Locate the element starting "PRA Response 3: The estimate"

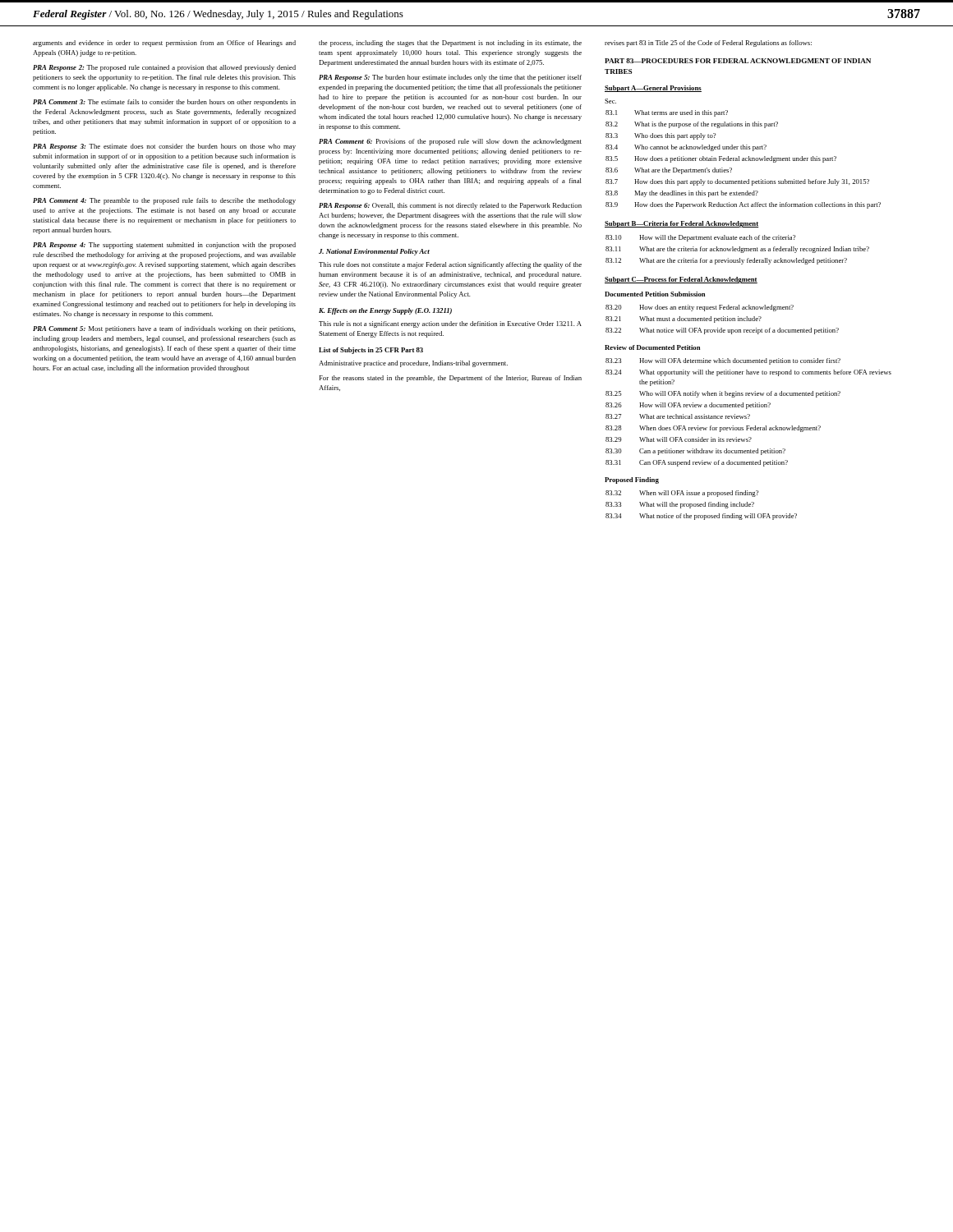(164, 166)
